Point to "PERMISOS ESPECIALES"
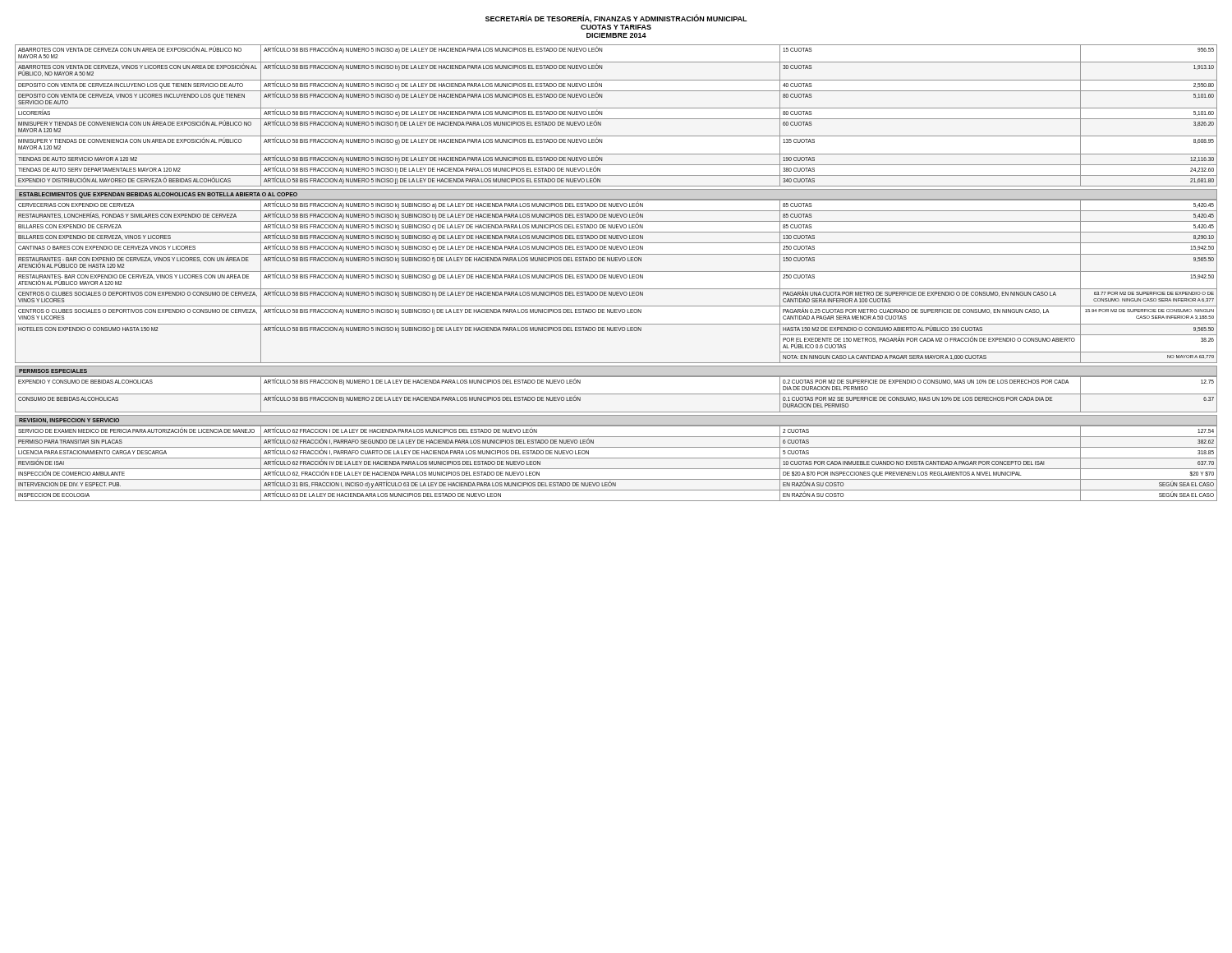1232x953 pixels. 53,371
